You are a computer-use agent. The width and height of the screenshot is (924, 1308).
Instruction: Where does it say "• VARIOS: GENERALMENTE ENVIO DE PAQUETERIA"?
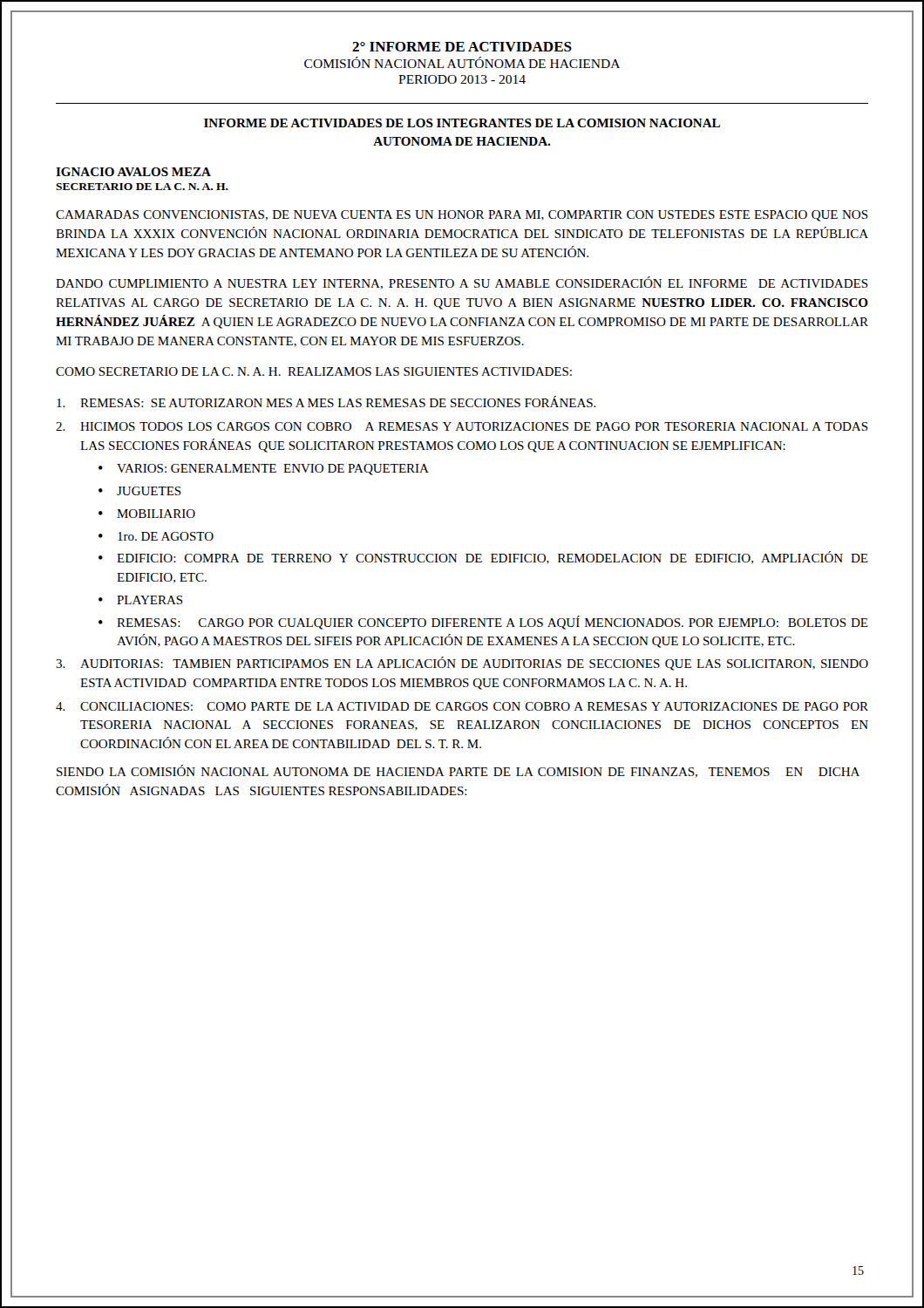(x=263, y=469)
